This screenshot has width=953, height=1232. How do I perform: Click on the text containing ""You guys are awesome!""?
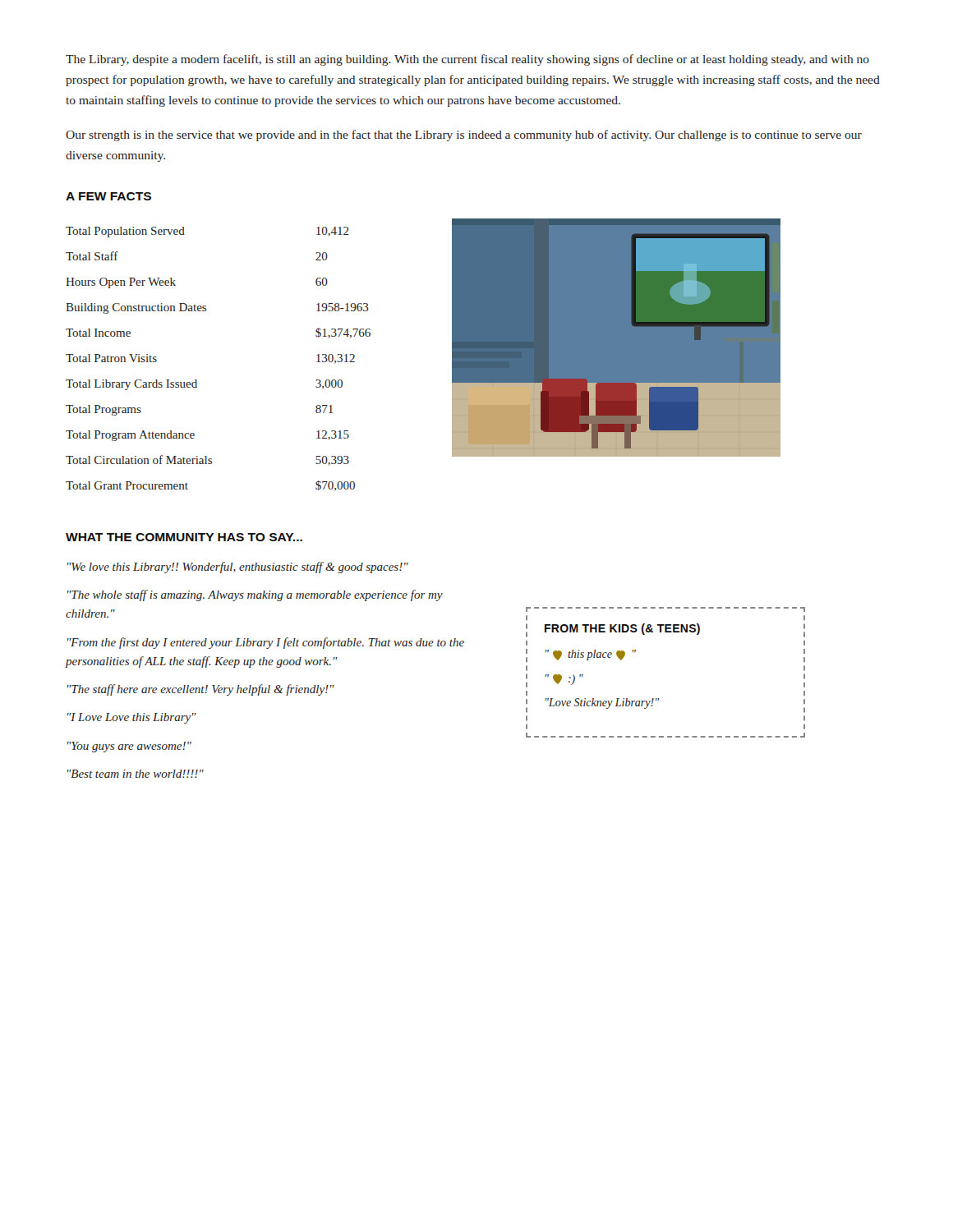(x=128, y=746)
